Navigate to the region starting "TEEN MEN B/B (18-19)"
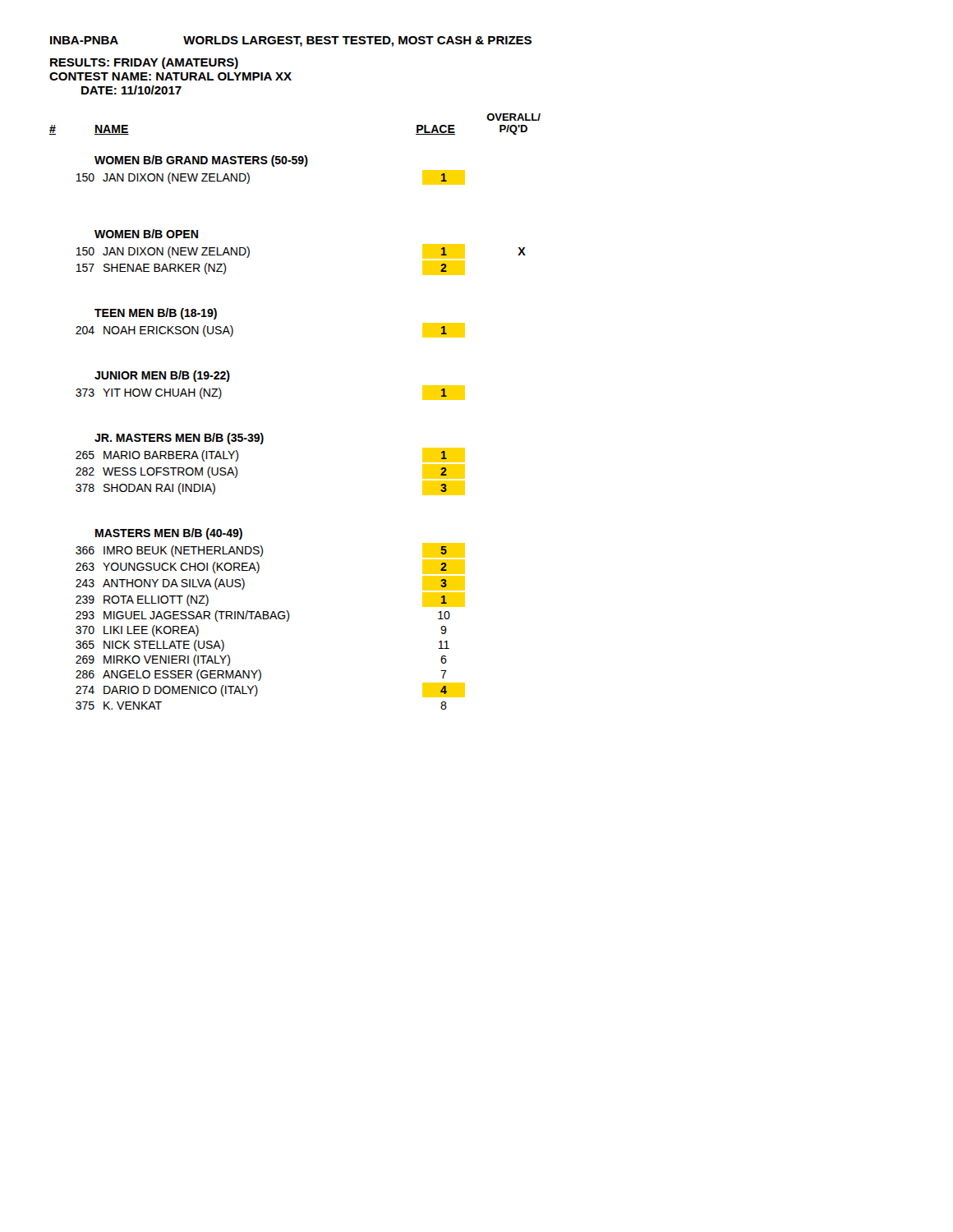 (156, 313)
